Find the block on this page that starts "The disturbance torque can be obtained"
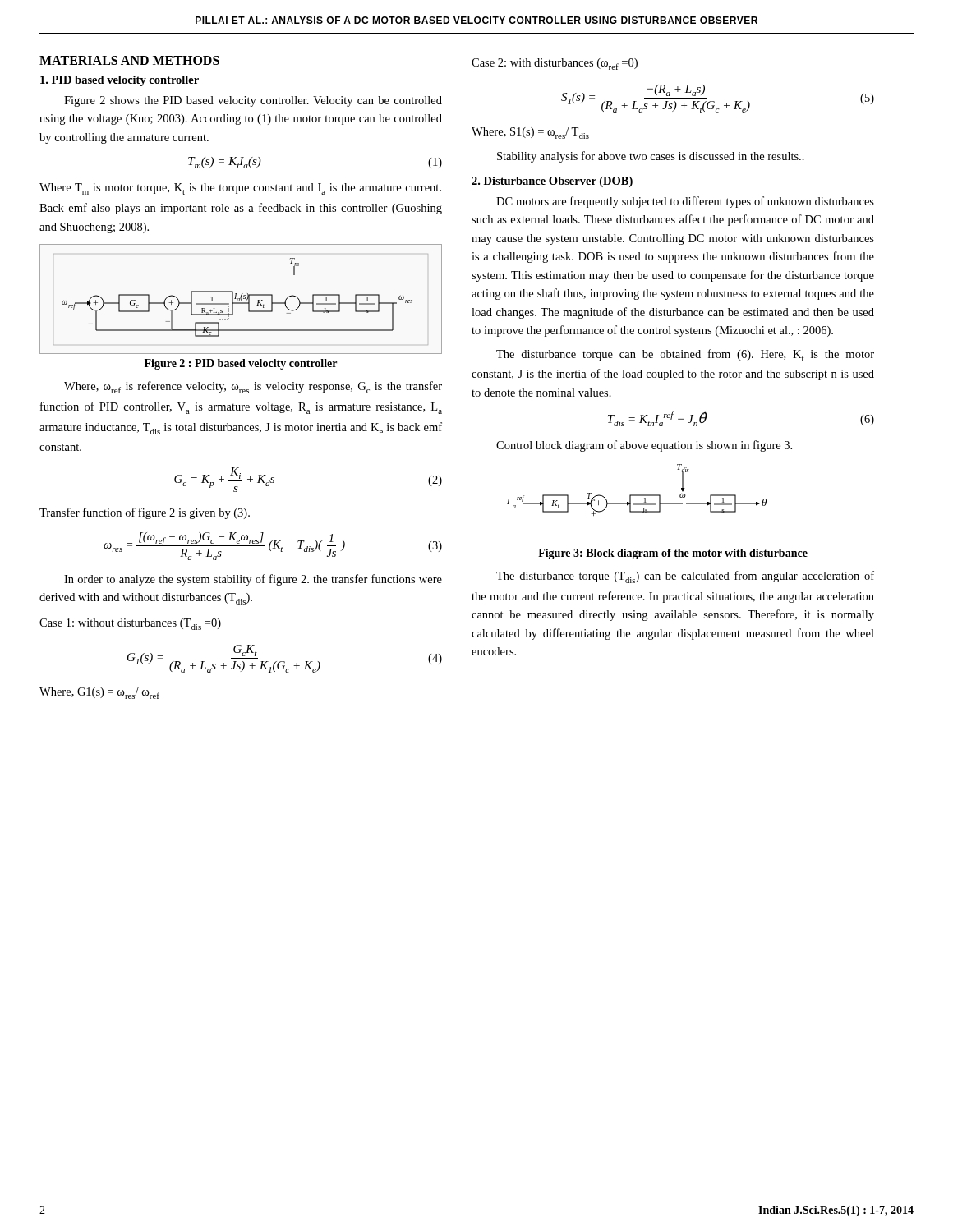This screenshot has width=953, height=1232. [x=673, y=373]
